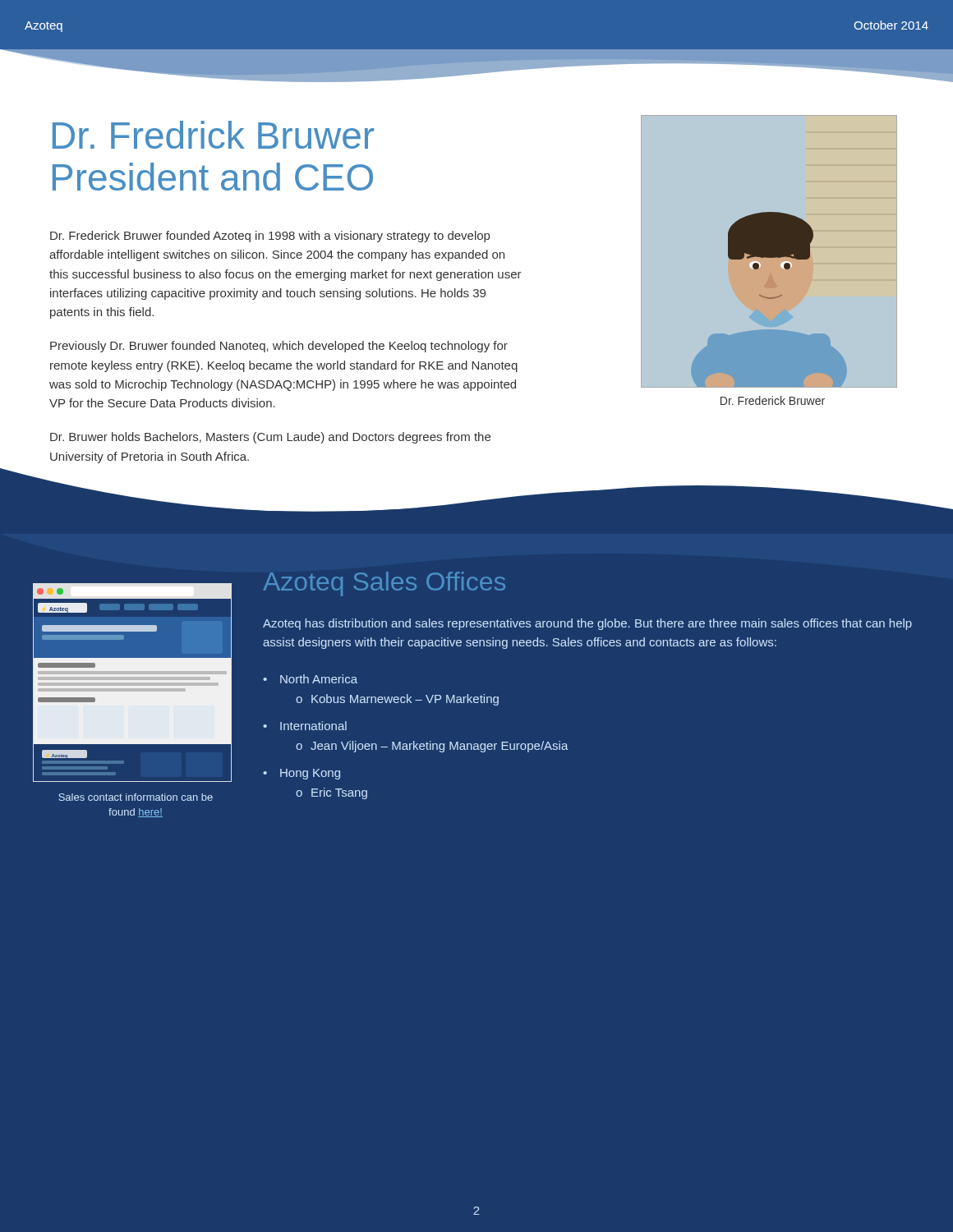Where is the title that starts "Dr. Fredrick Bruwer President"?
This screenshot has width=953, height=1232.
pos(288,157)
